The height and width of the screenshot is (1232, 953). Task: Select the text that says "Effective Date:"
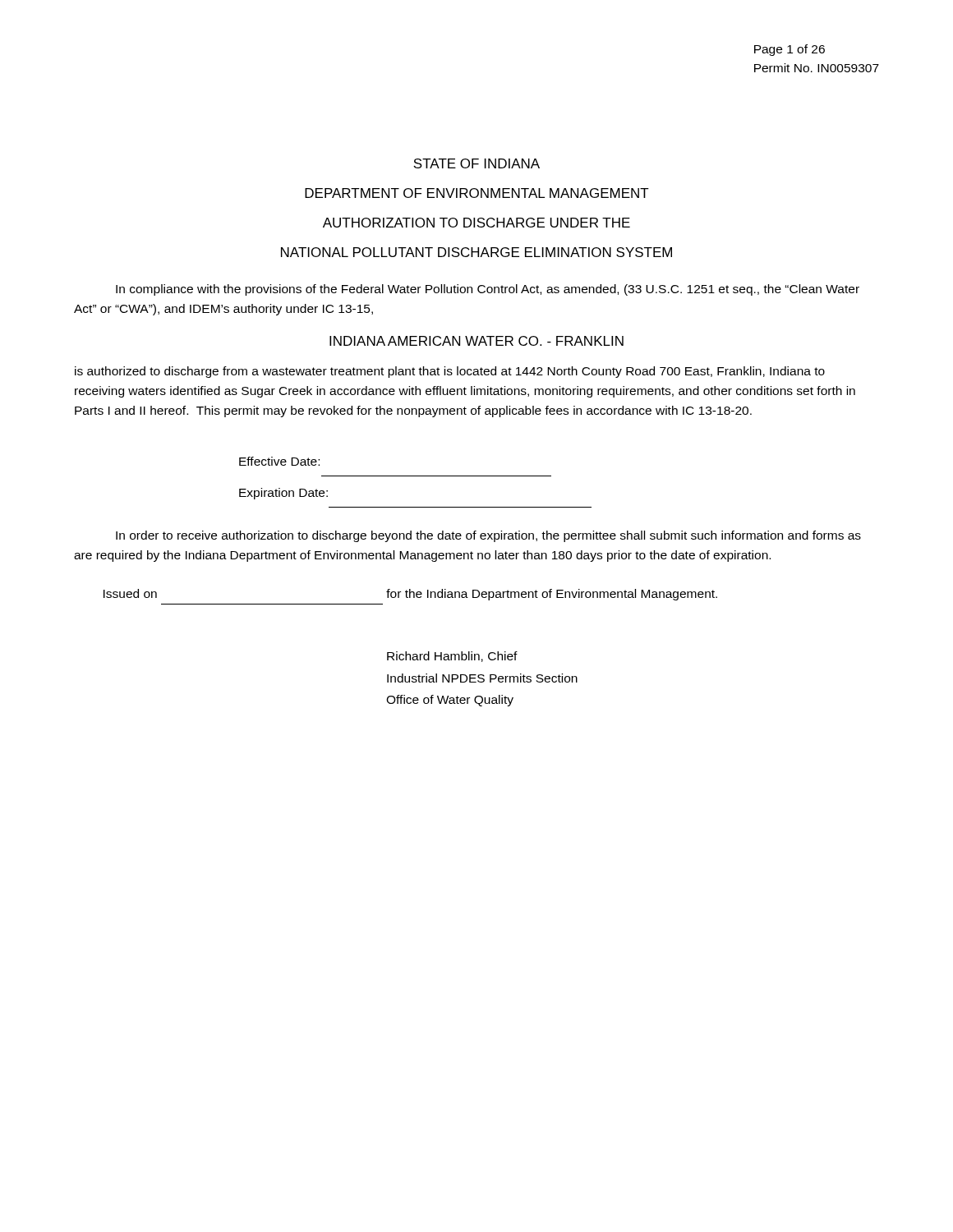[x=279, y=461]
